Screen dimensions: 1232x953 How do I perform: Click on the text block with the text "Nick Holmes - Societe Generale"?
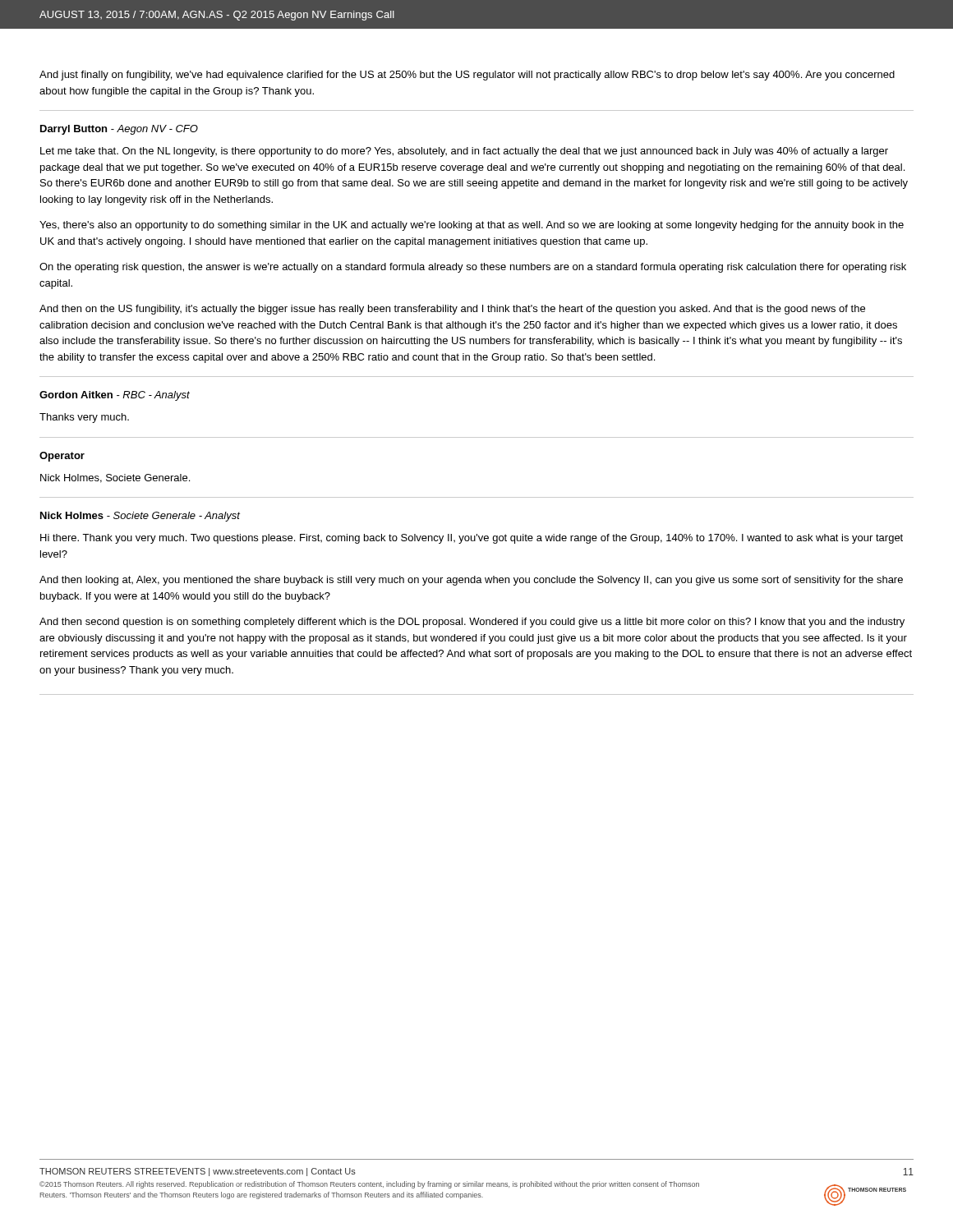point(140,515)
